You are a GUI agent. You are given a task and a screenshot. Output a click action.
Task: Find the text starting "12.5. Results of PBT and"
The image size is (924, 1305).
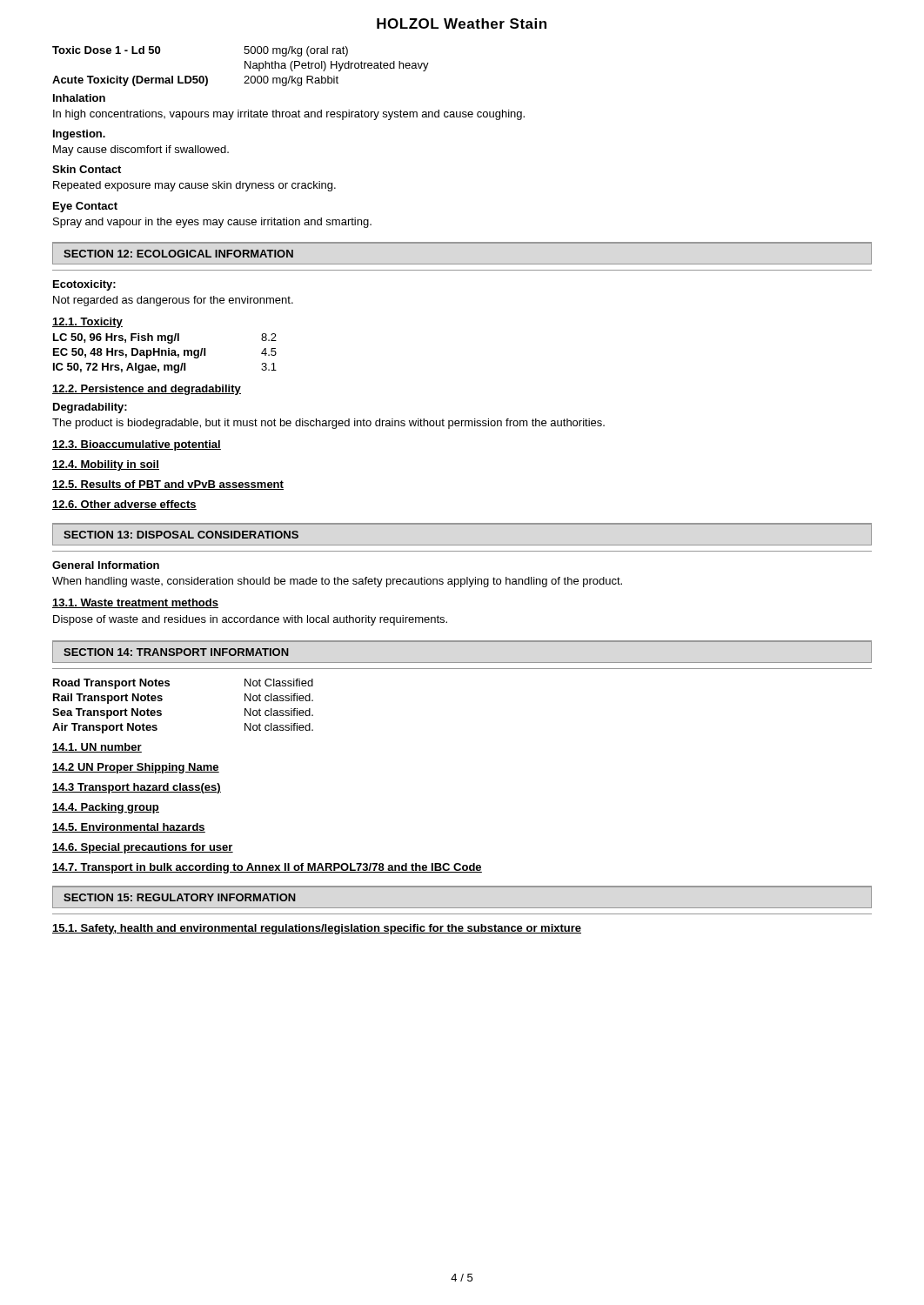[168, 484]
